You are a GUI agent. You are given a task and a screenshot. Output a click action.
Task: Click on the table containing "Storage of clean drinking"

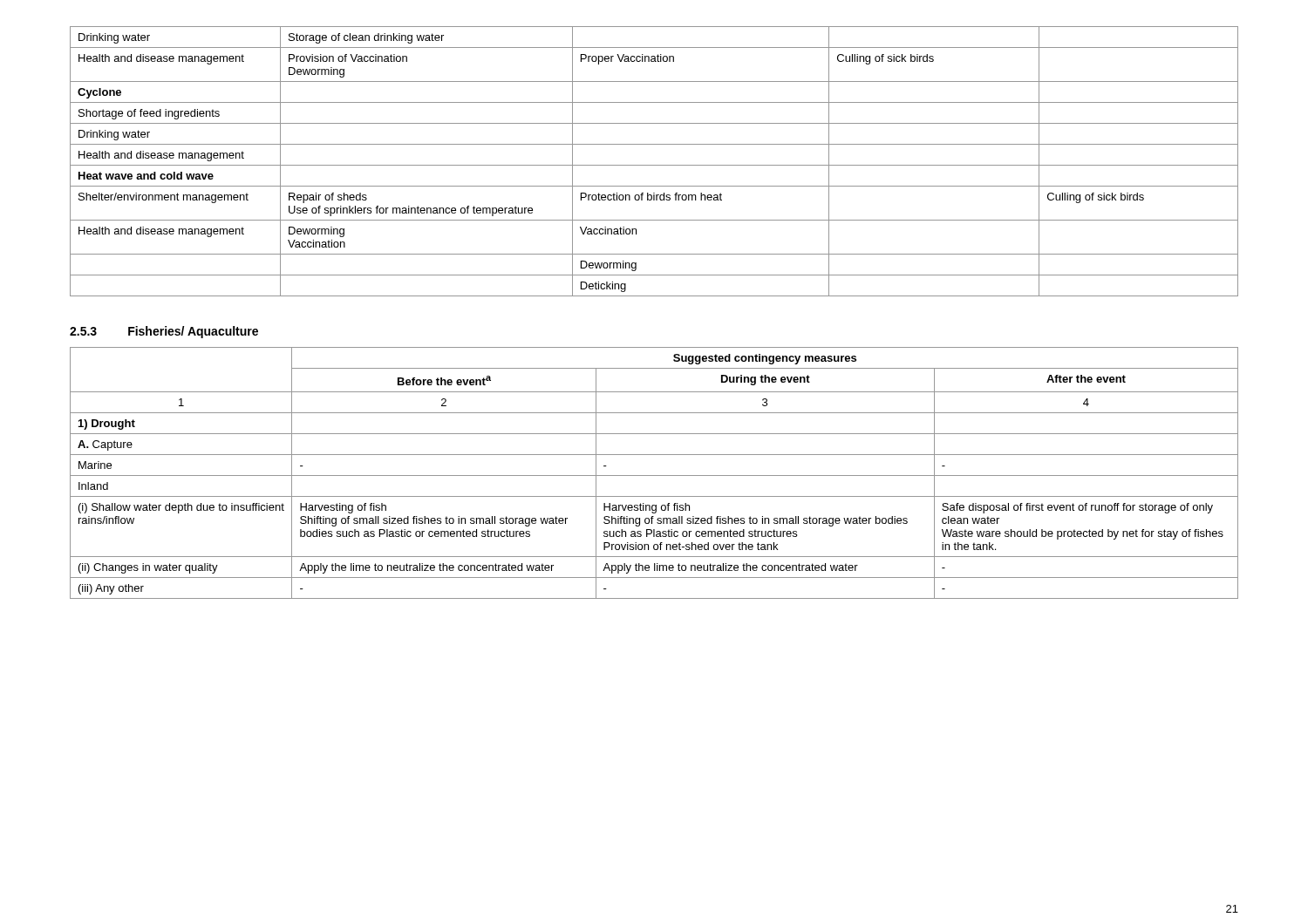coord(654,161)
